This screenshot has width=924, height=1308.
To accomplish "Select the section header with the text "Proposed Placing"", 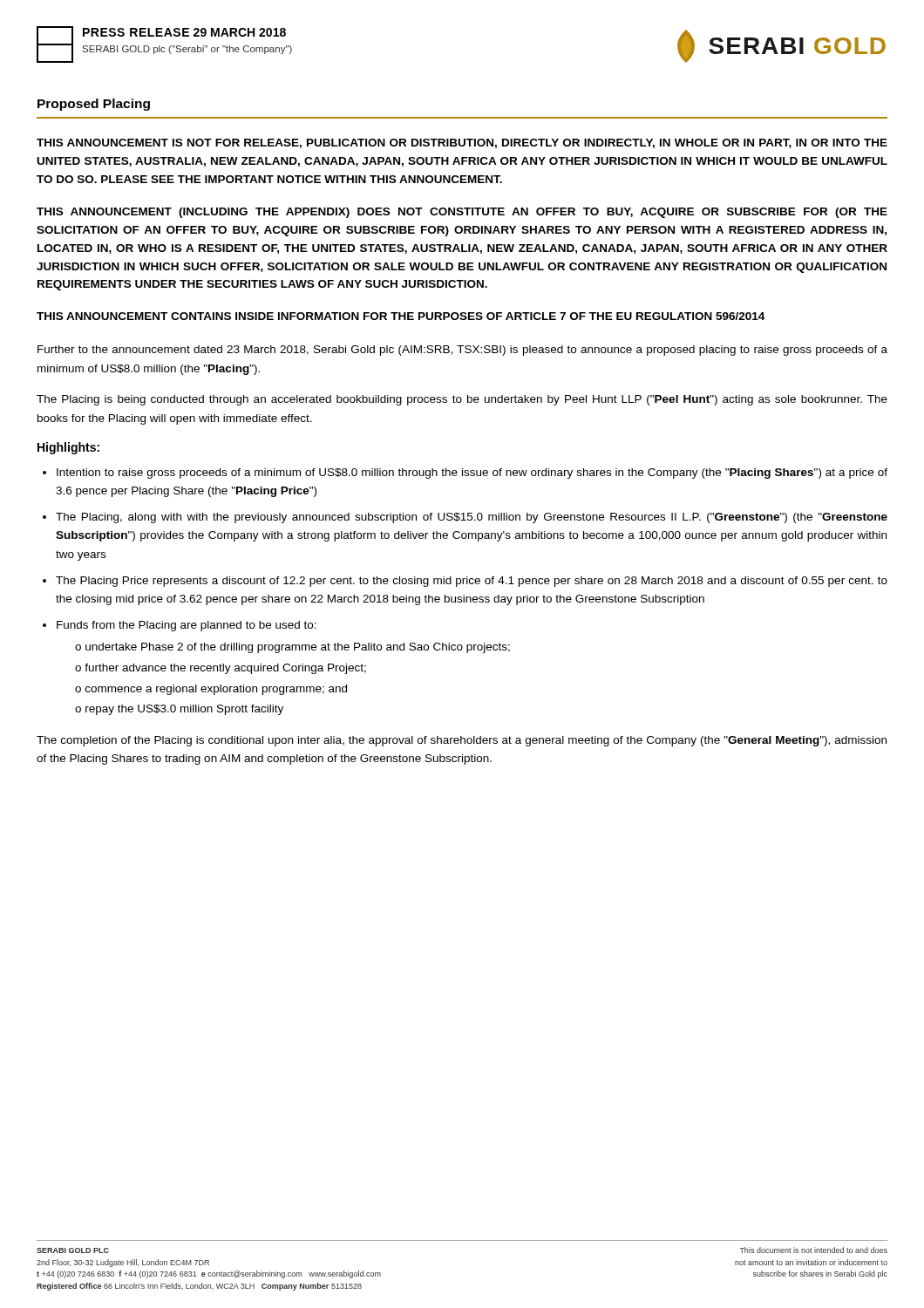I will [94, 105].
